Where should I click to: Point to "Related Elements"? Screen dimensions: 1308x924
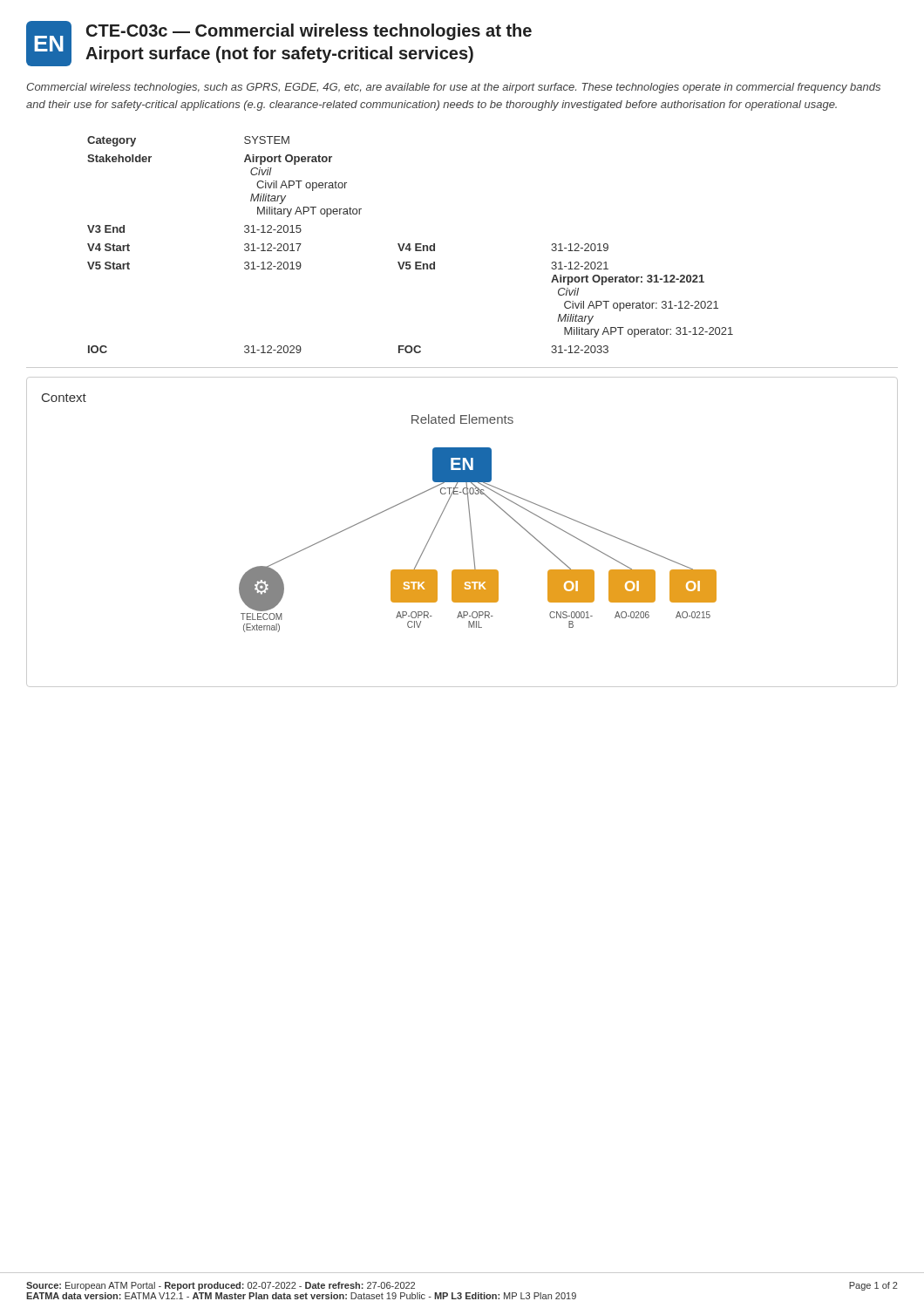coord(462,419)
